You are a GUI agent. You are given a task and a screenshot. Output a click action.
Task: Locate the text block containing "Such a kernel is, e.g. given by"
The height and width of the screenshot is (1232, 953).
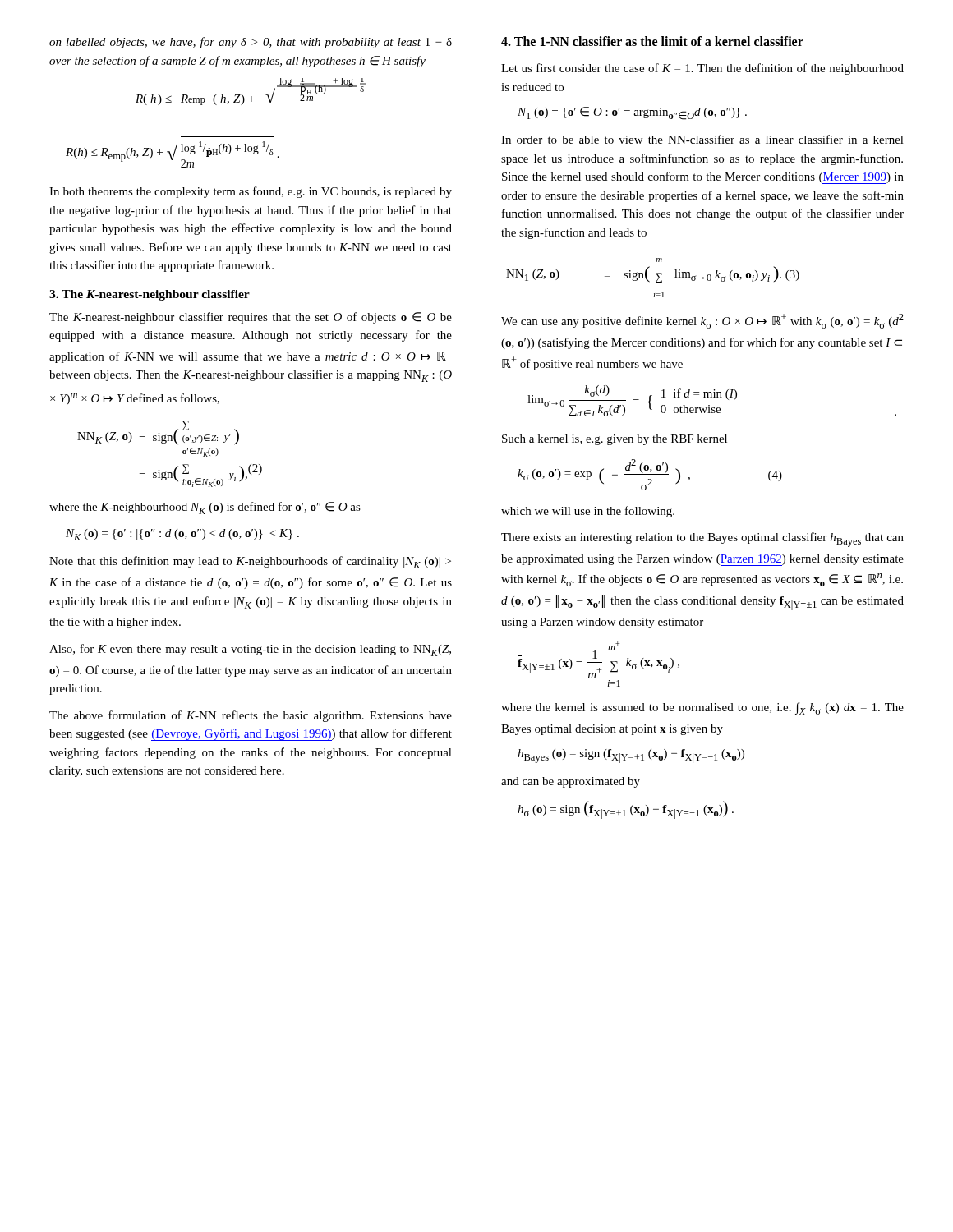pyautogui.click(x=702, y=439)
